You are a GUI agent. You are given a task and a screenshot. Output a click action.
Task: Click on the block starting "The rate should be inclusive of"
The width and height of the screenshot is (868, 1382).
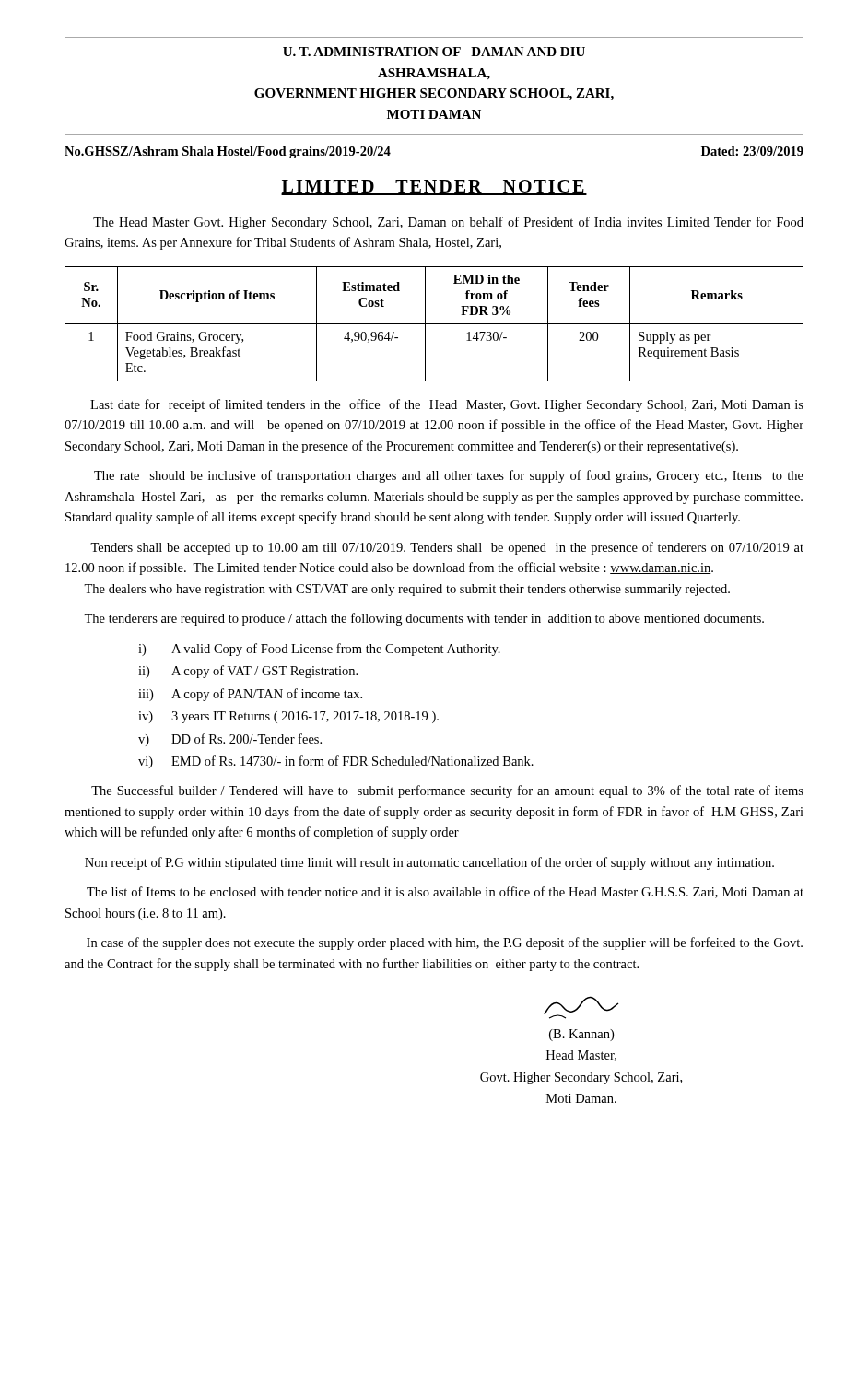[434, 496]
